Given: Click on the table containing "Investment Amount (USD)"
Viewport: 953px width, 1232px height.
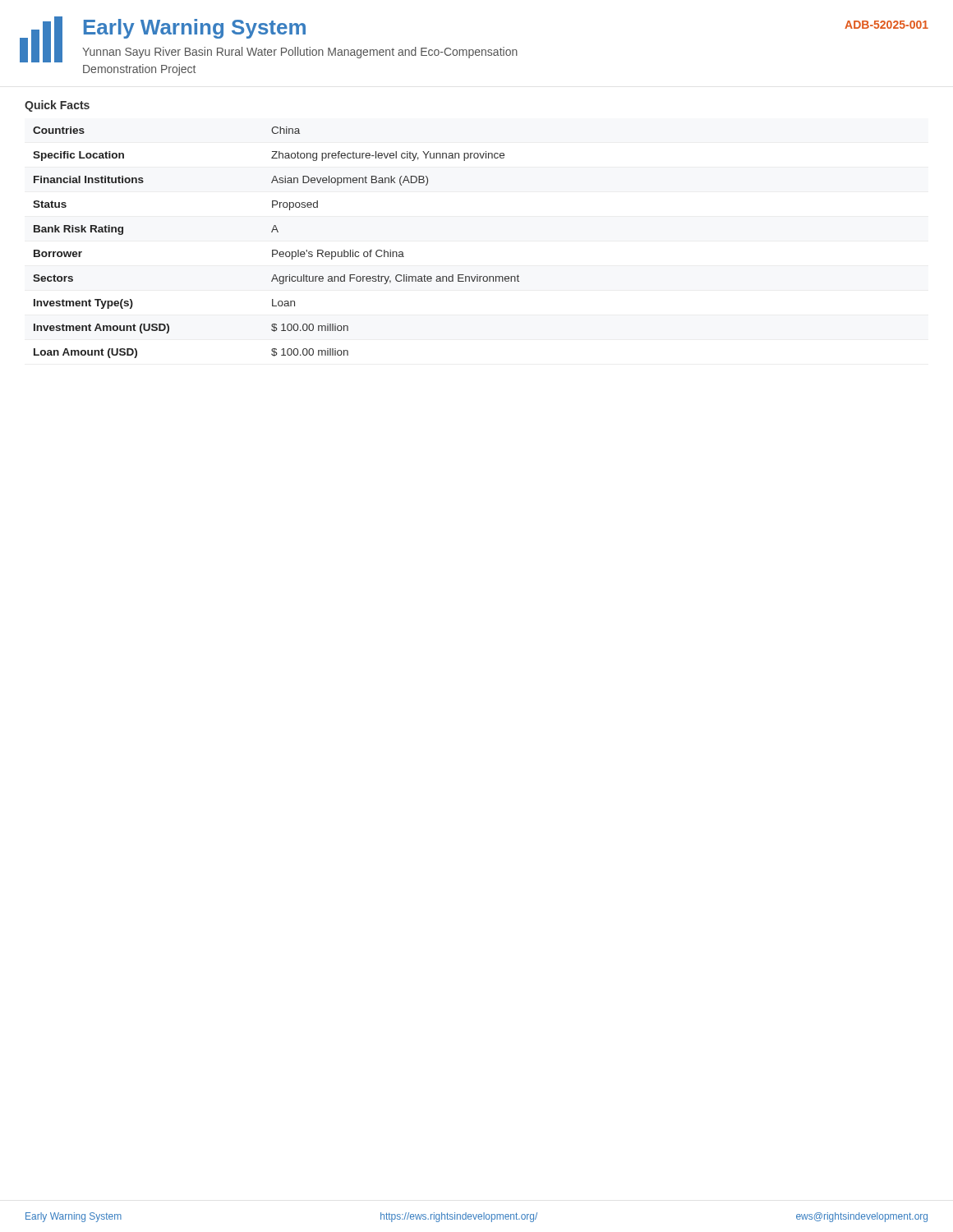Looking at the screenshot, I should (476, 242).
